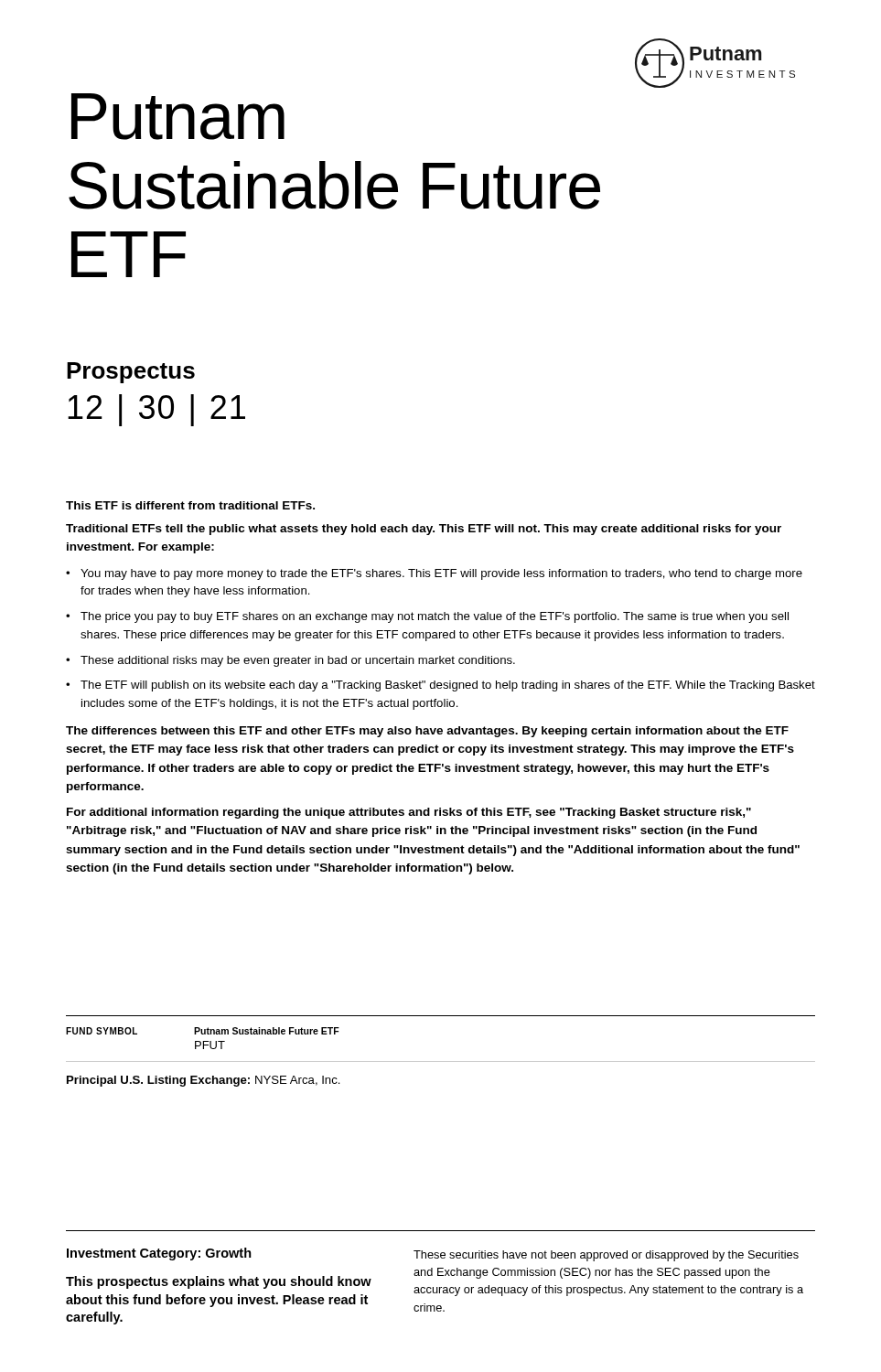881x1372 pixels.
Task: Locate the logo
Action: [x=724, y=65]
